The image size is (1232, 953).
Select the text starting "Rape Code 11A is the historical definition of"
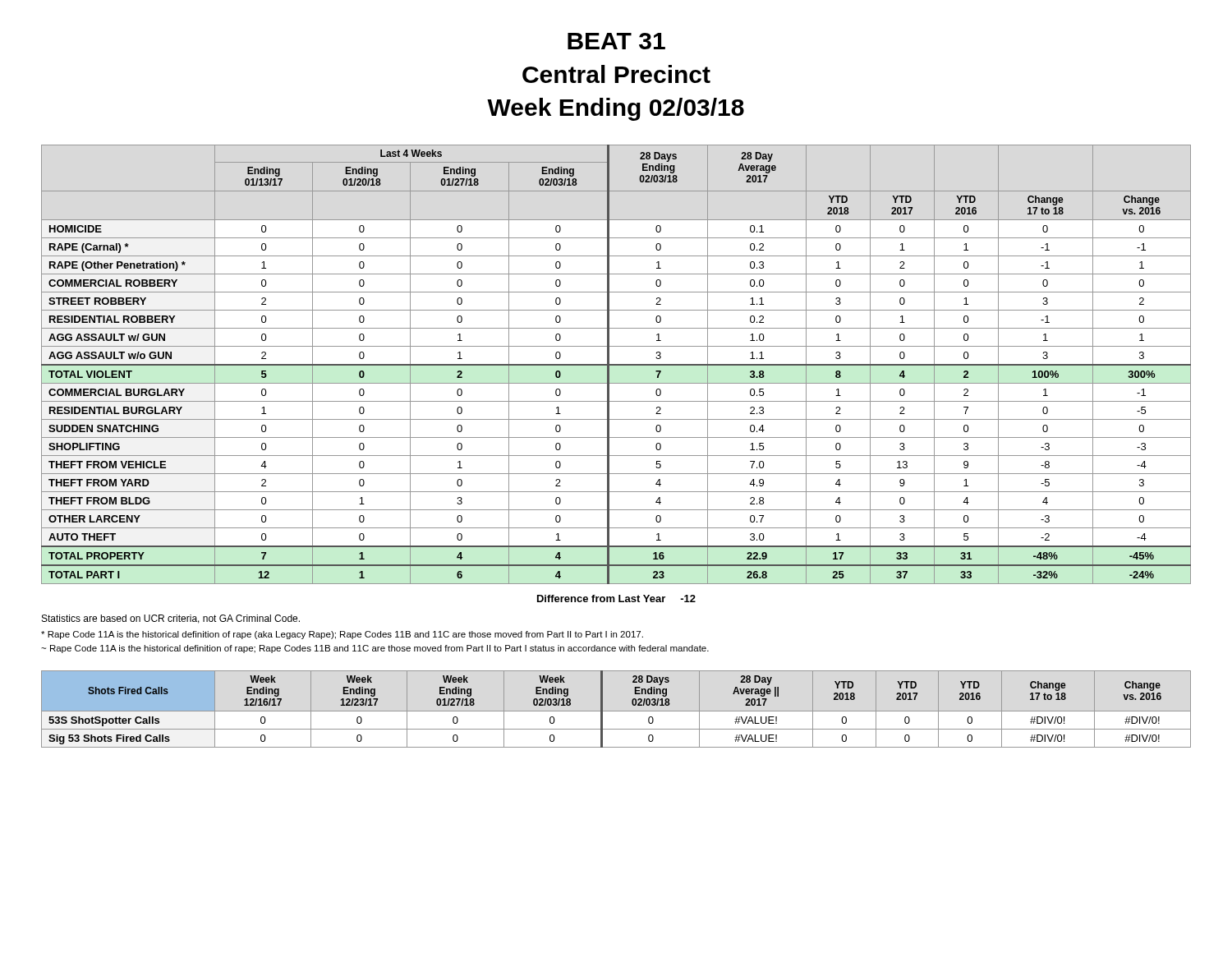point(375,641)
